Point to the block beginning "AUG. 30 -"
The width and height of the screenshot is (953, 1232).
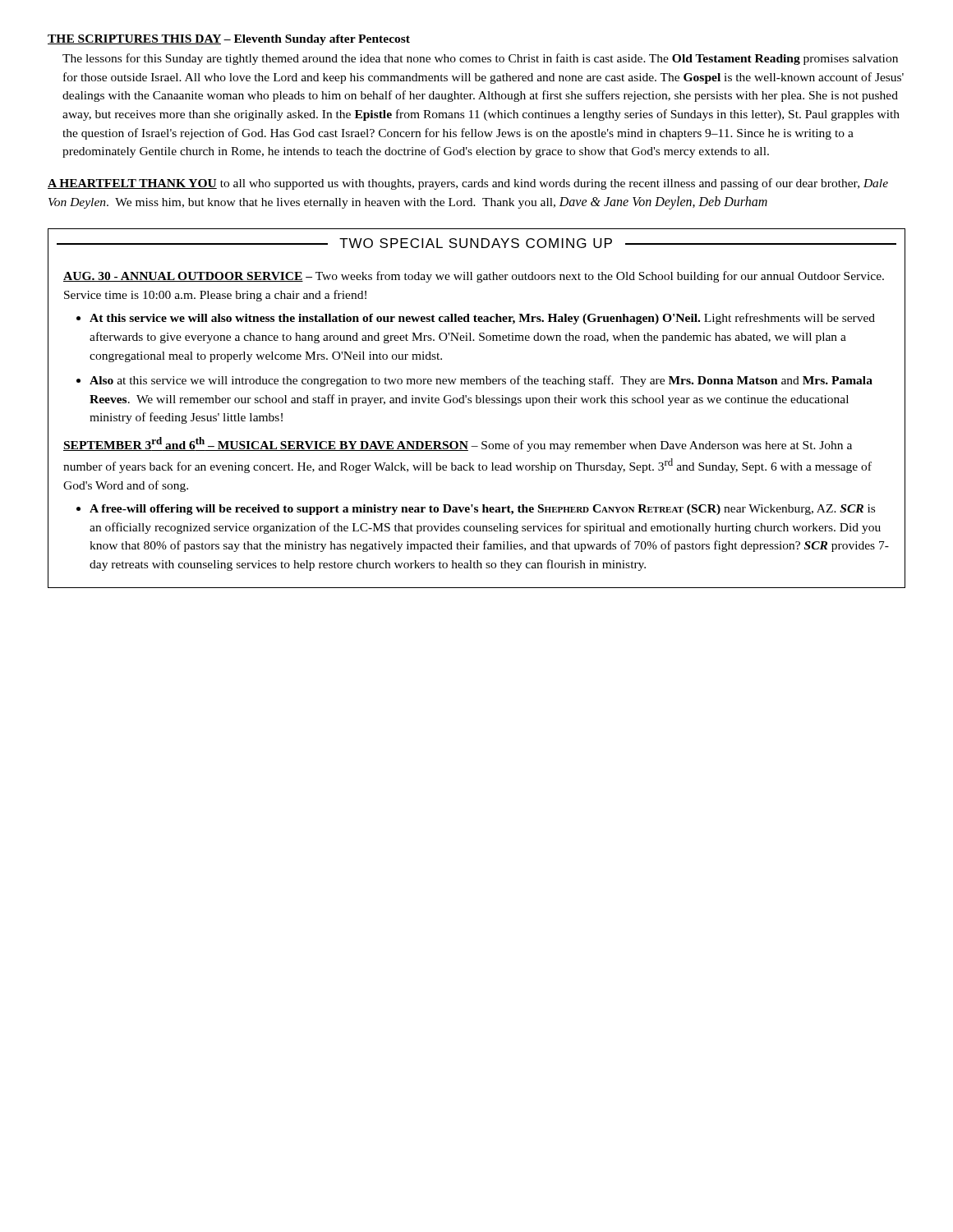[474, 285]
